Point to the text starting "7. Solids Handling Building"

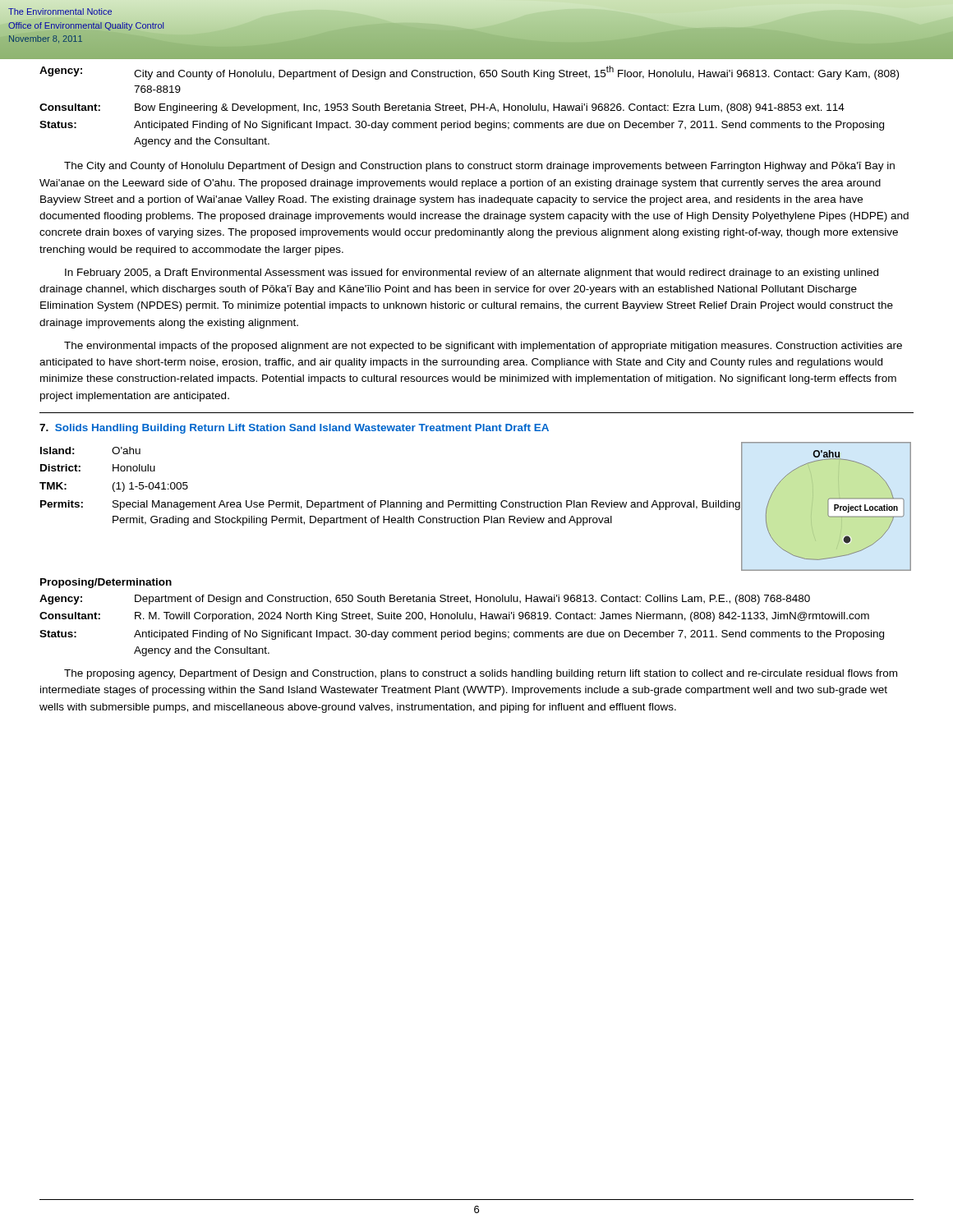pos(294,427)
